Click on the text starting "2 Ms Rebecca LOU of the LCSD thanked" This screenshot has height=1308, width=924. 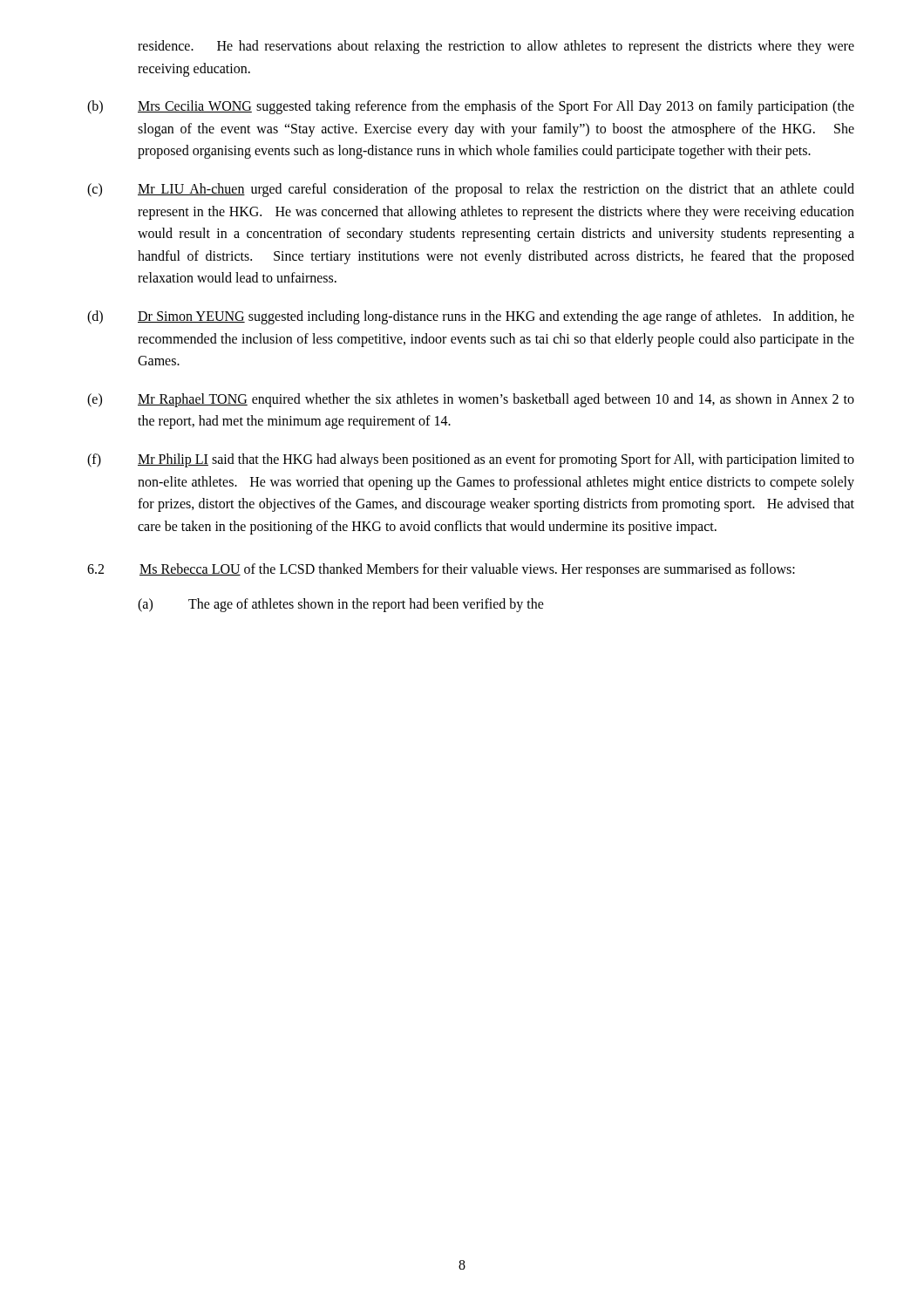(471, 570)
